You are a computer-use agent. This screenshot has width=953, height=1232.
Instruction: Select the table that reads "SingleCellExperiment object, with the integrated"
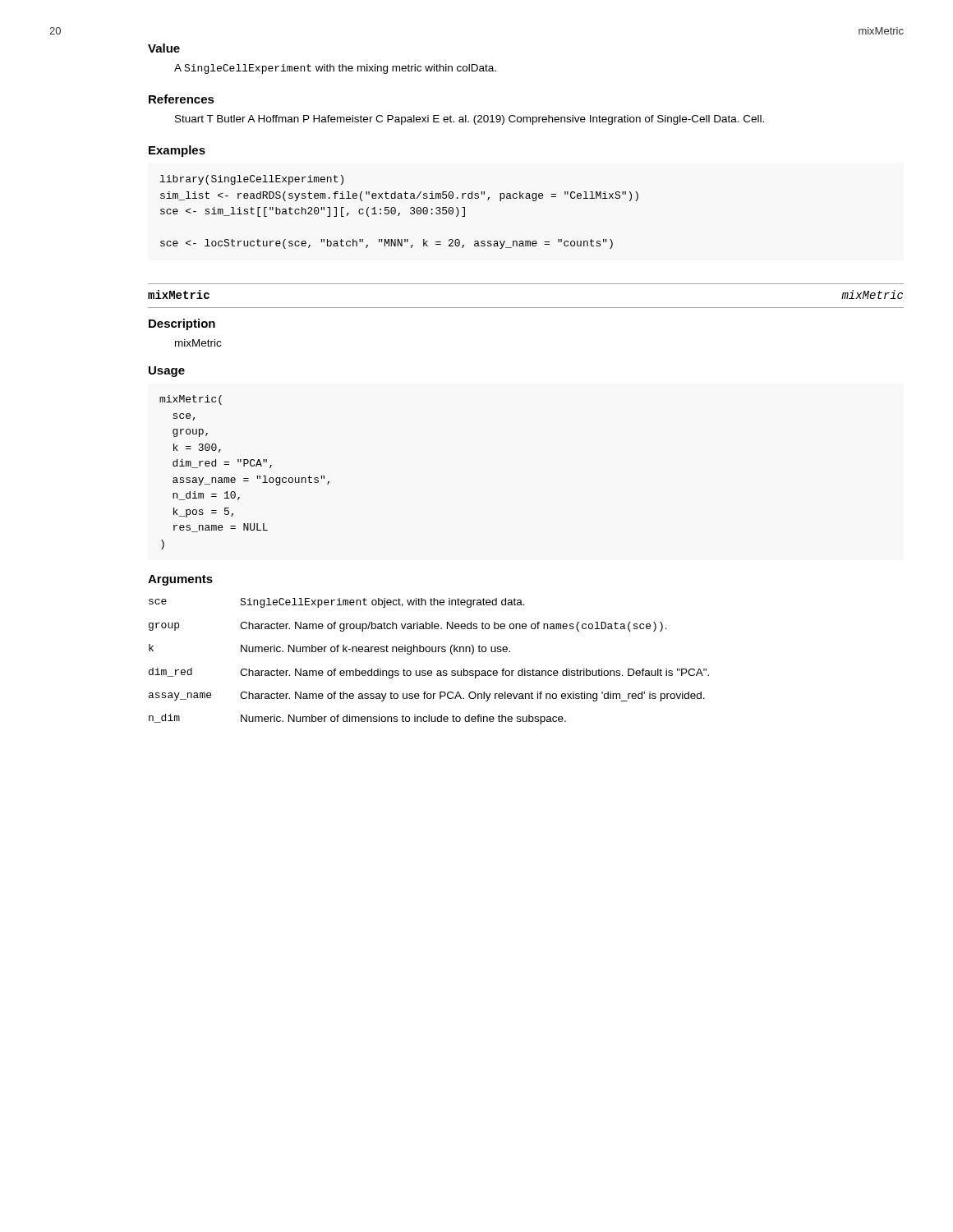point(526,661)
